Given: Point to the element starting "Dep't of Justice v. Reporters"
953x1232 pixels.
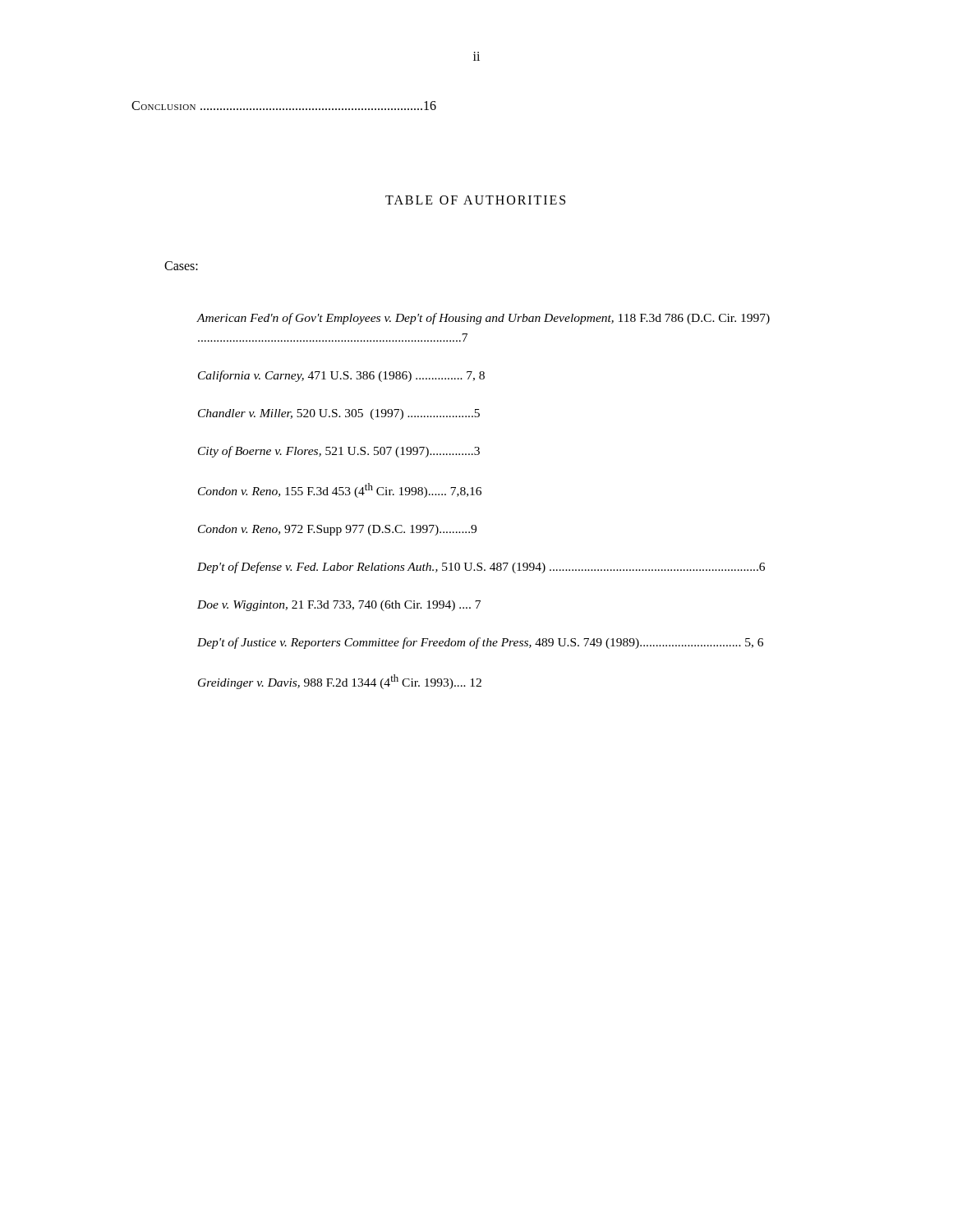Looking at the screenshot, I should pyautogui.click(x=480, y=642).
